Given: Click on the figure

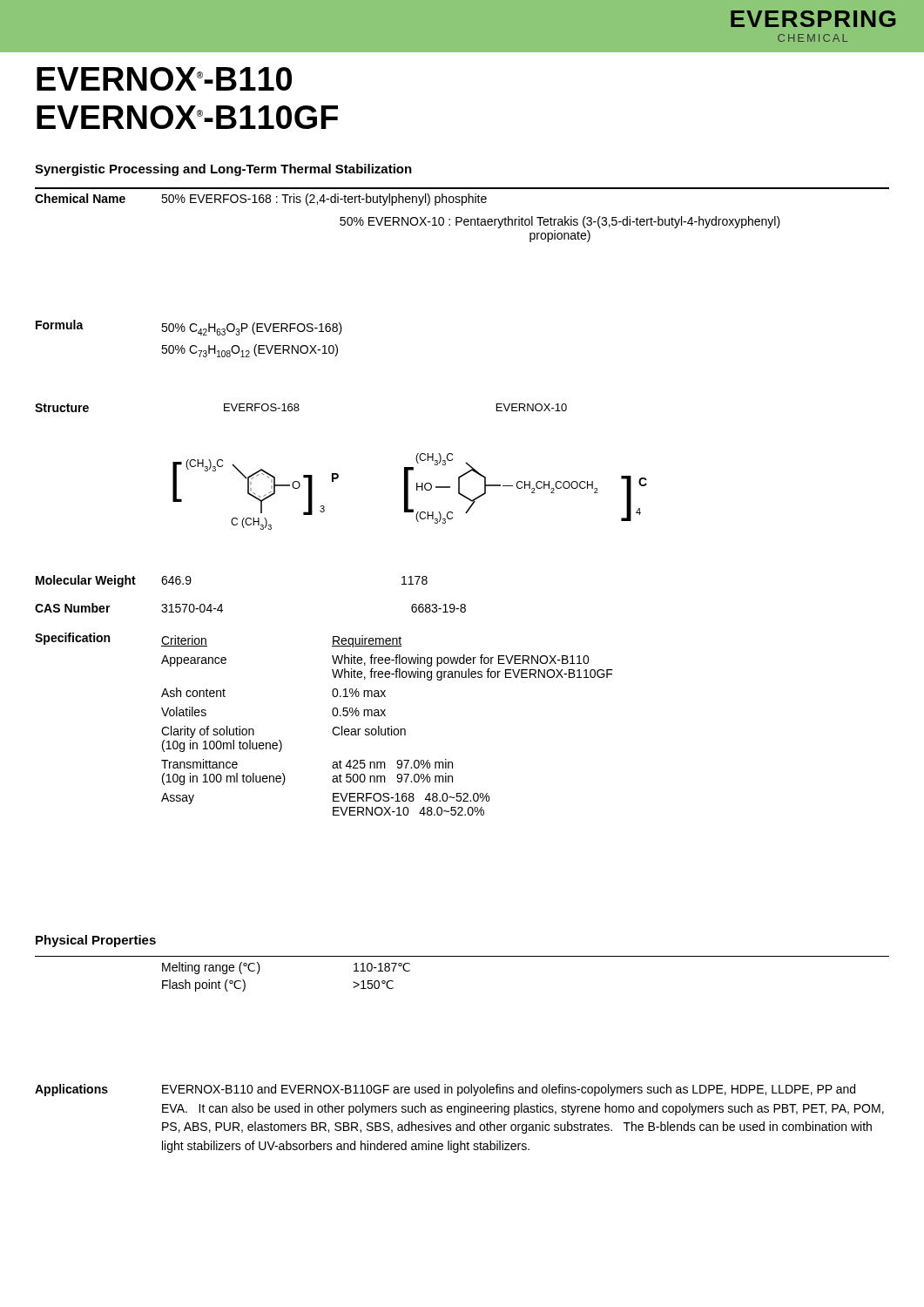Looking at the screenshot, I should tap(462, 472).
